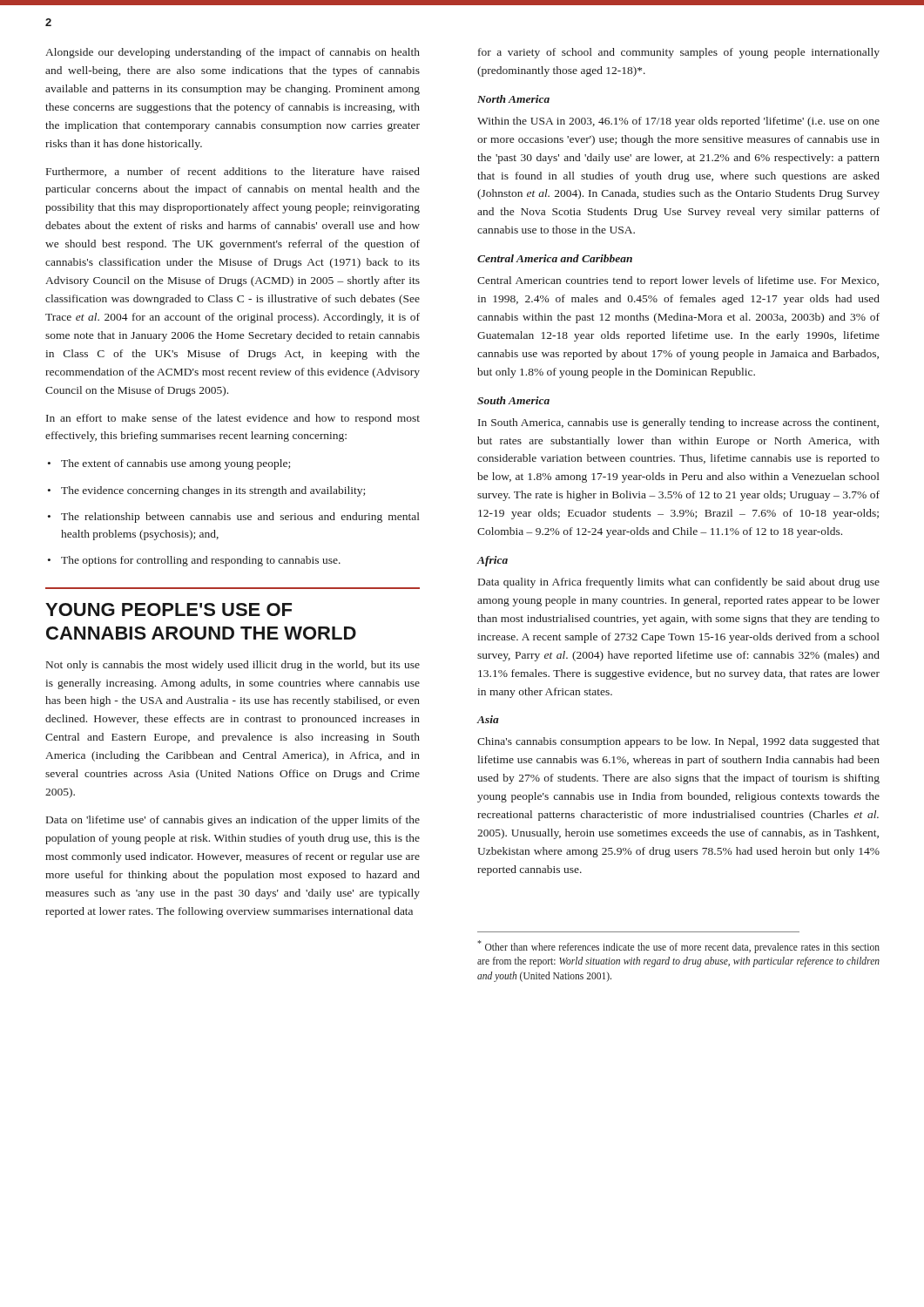Where is the passage that starts "Data on 'lifetime use' of"?
Screen dimensions: 1307x924
coord(233,866)
